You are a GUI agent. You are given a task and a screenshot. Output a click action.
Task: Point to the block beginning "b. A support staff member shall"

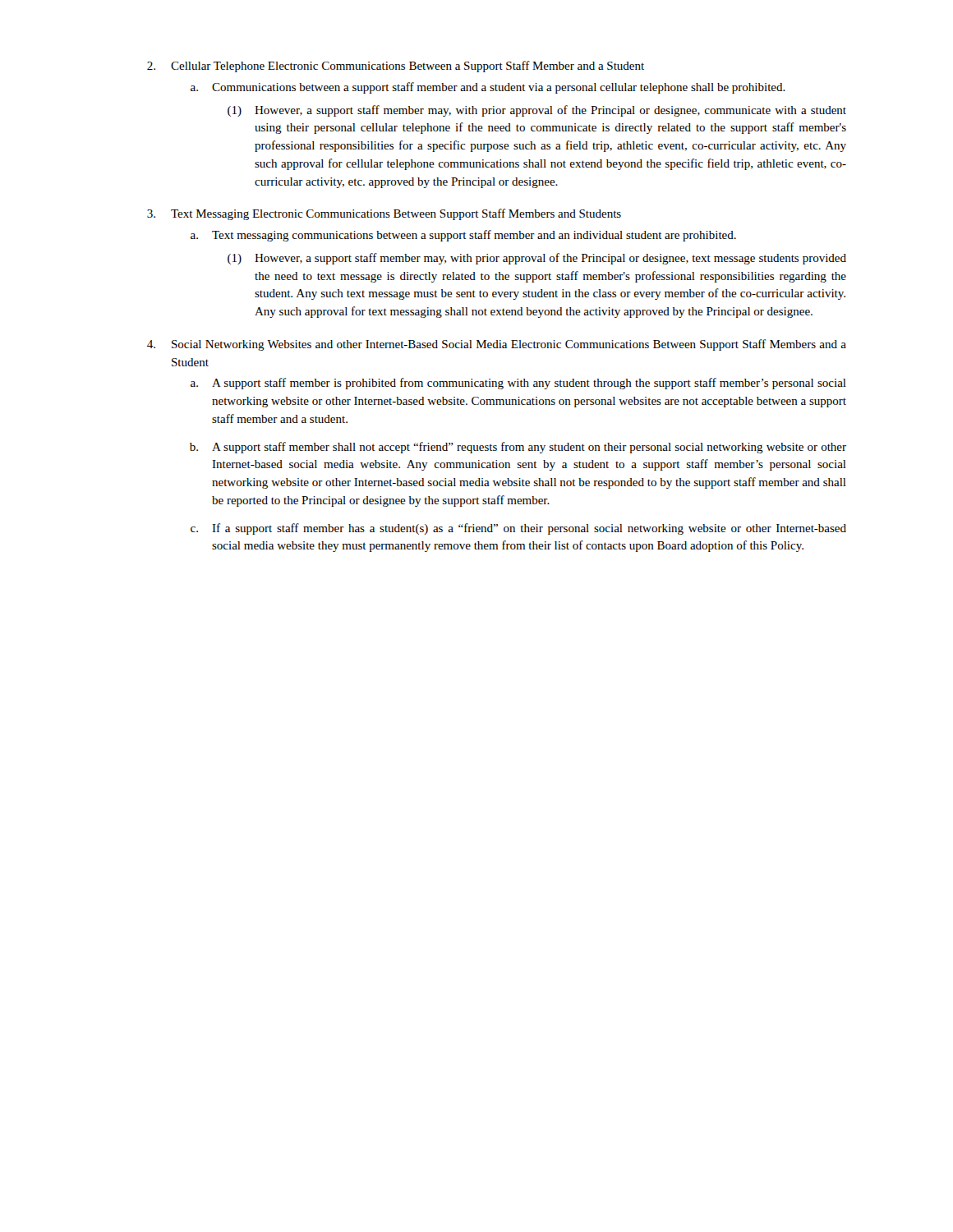(x=501, y=474)
